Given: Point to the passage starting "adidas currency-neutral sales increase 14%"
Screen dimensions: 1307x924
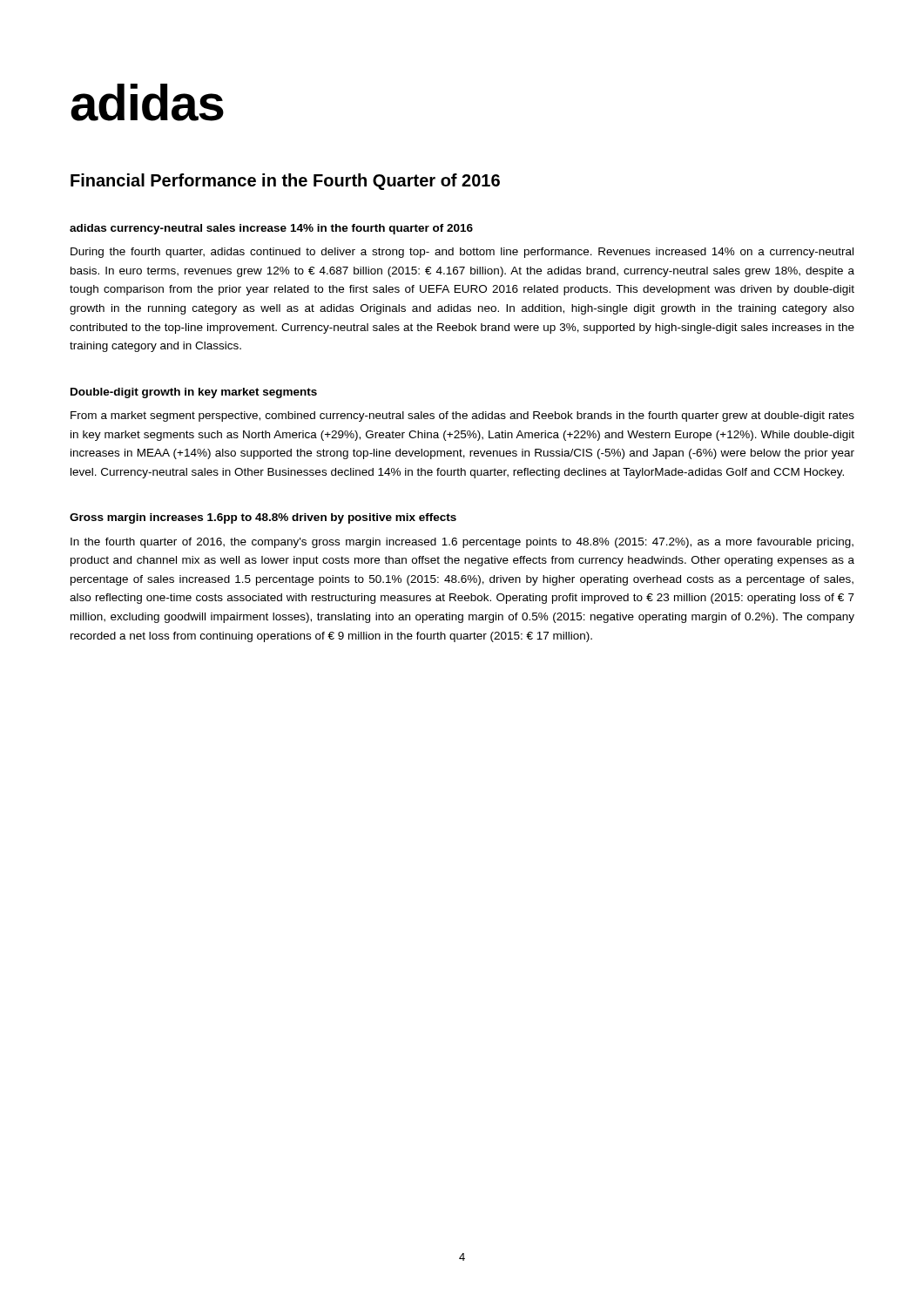Looking at the screenshot, I should (462, 287).
